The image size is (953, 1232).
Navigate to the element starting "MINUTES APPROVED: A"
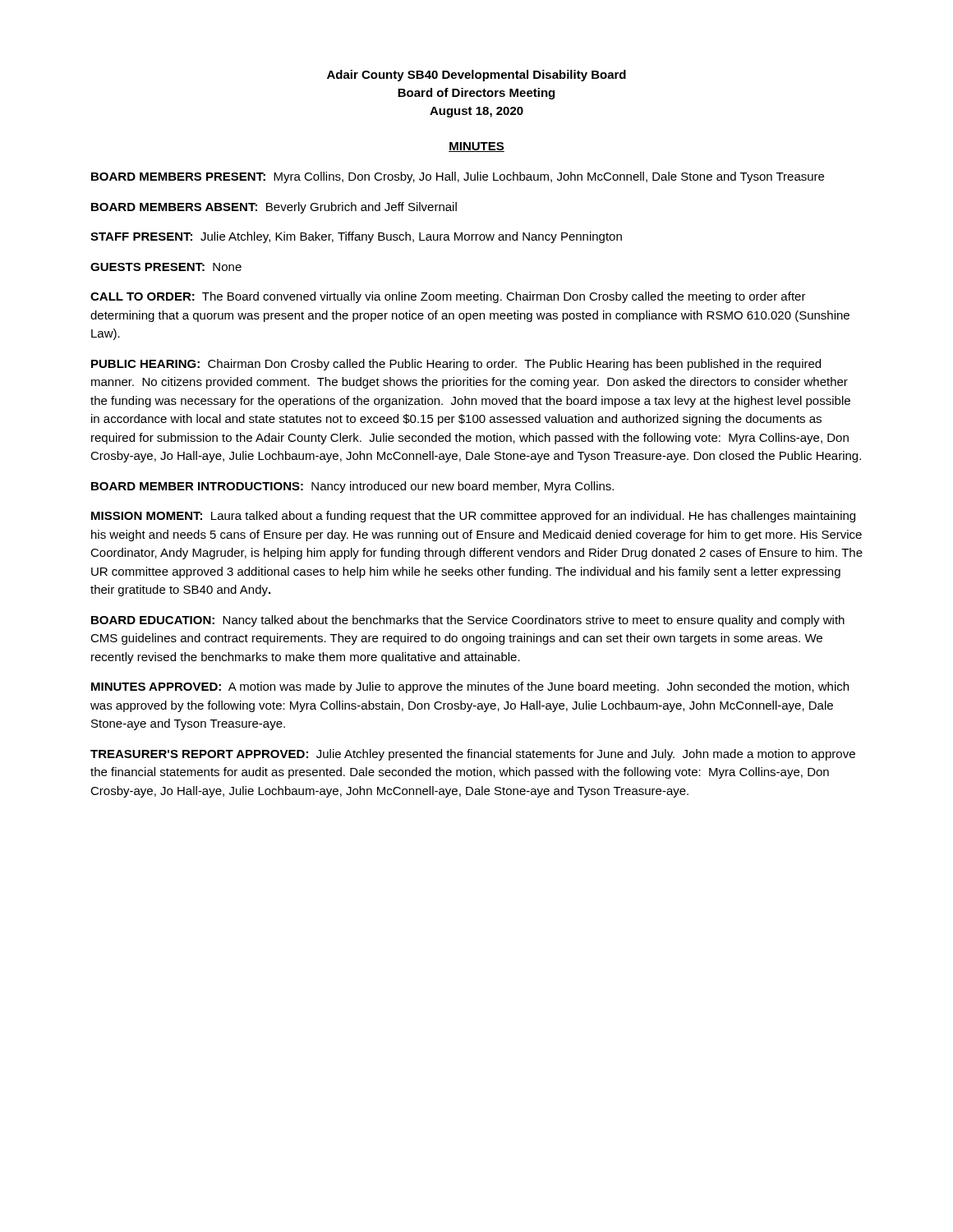pyautogui.click(x=476, y=706)
